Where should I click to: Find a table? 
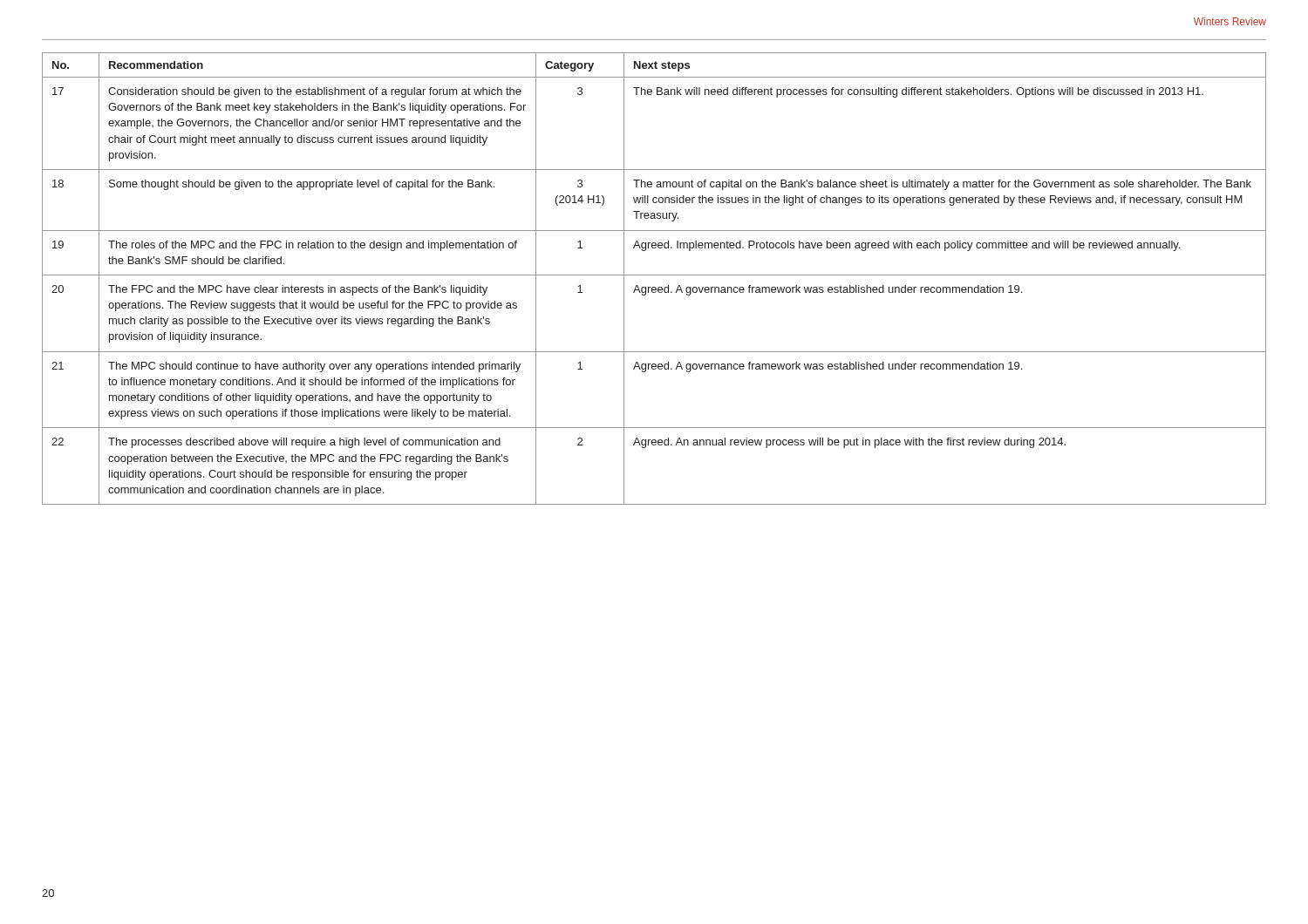tap(654, 279)
